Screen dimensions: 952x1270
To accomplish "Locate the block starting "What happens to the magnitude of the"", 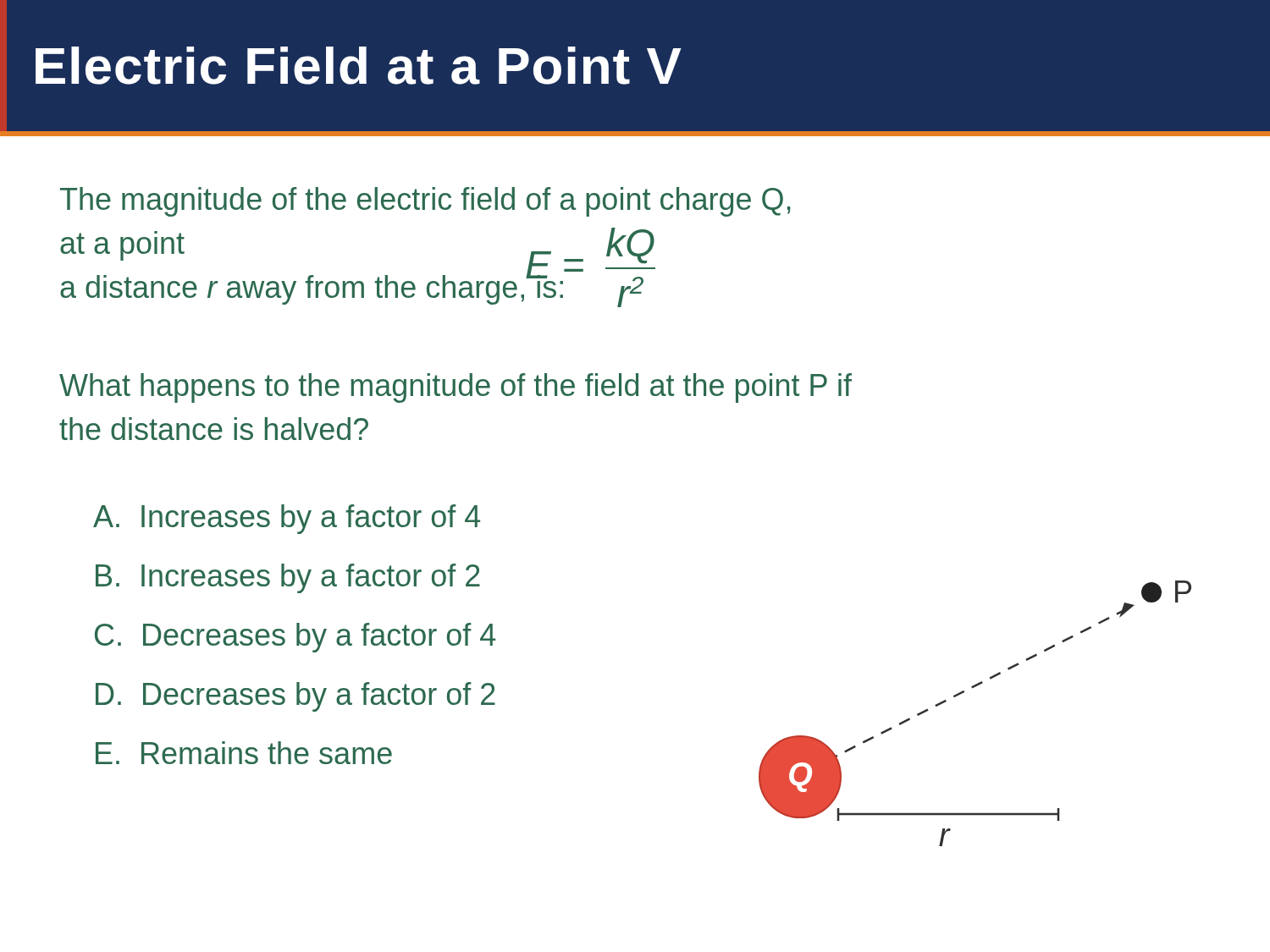I will pos(455,408).
